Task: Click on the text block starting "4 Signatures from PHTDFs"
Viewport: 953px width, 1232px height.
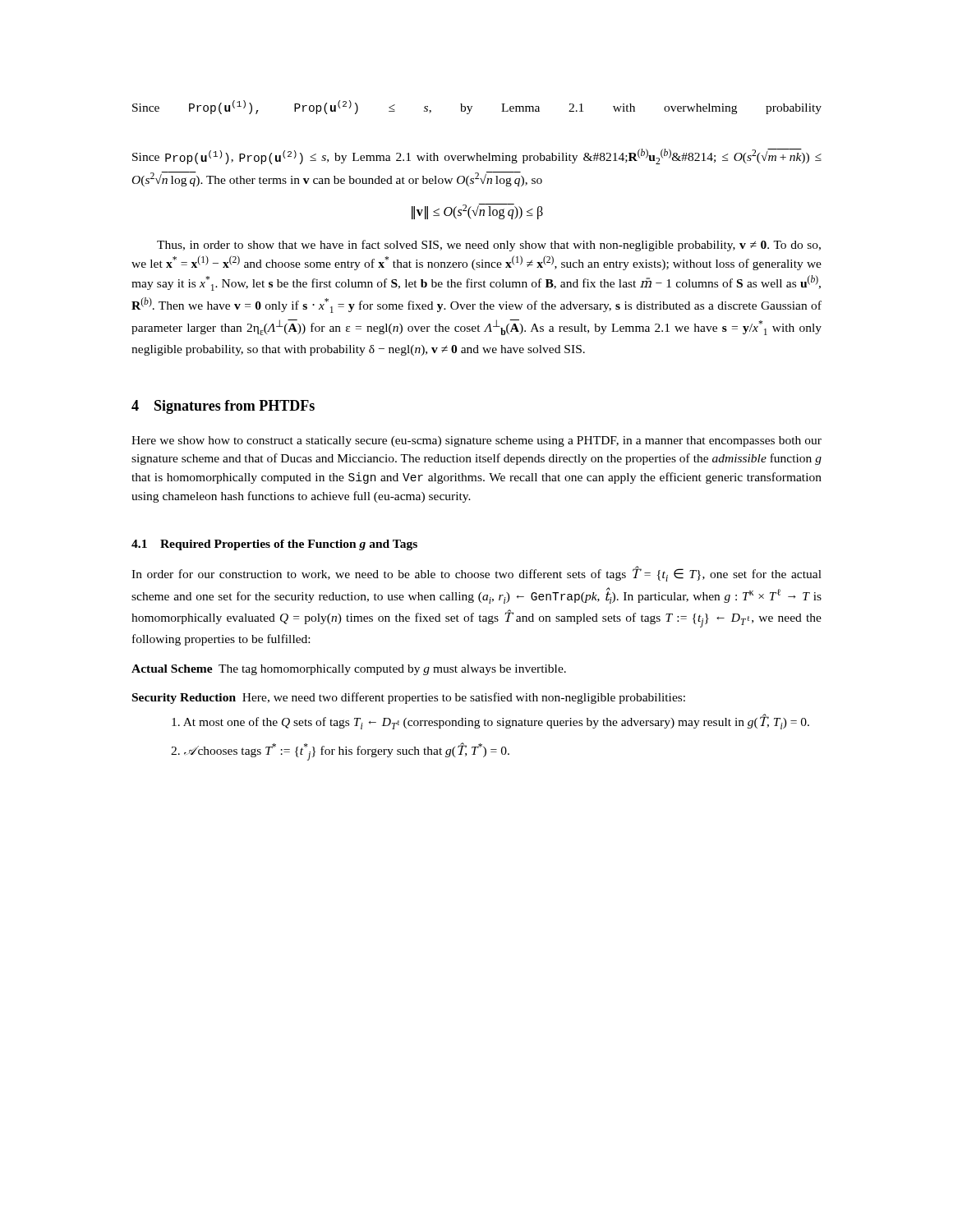Action: coord(223,406)
